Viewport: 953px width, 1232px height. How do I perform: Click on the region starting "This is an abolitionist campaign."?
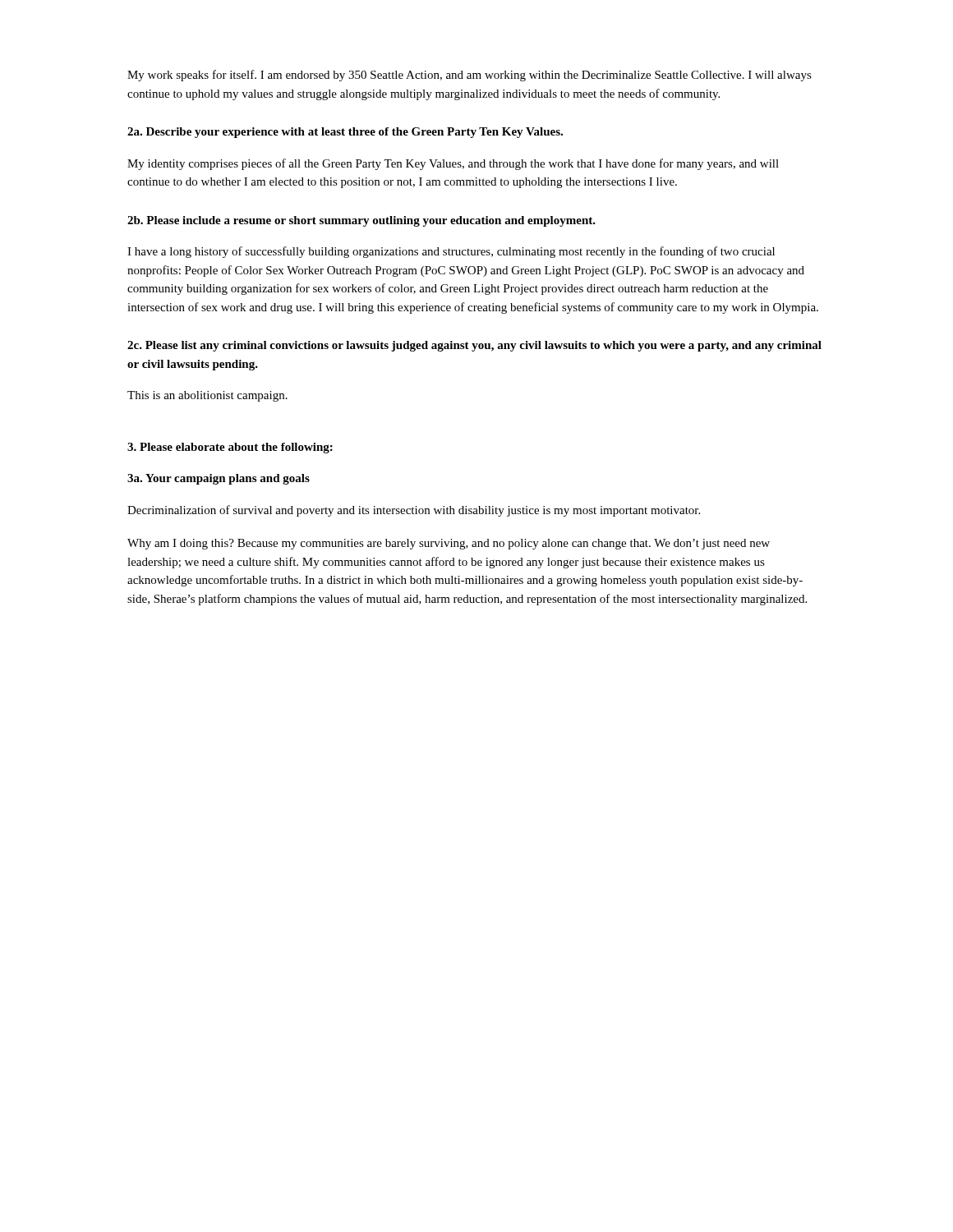pos(208,395)
